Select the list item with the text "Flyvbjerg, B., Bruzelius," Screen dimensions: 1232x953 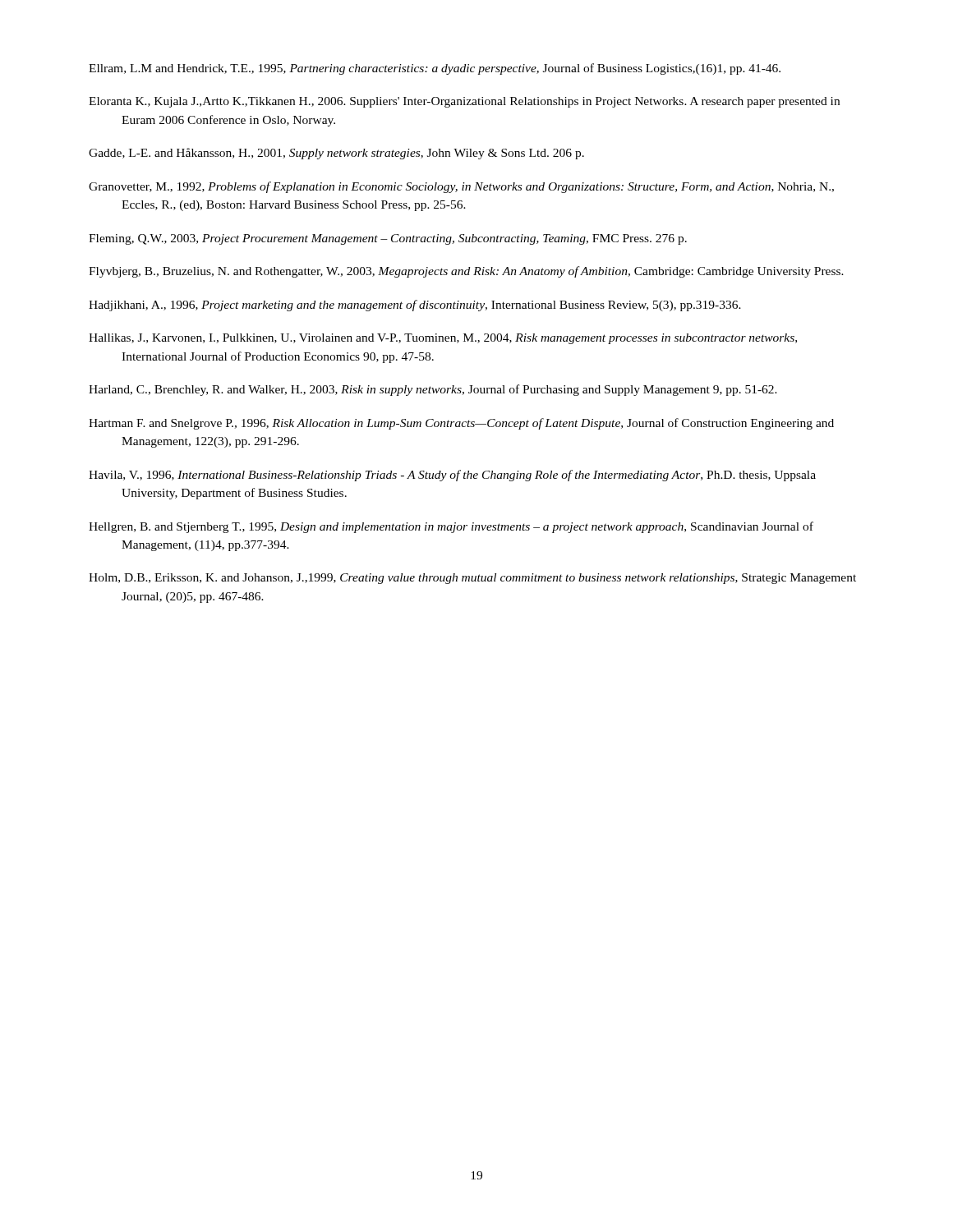pos(466,271)
